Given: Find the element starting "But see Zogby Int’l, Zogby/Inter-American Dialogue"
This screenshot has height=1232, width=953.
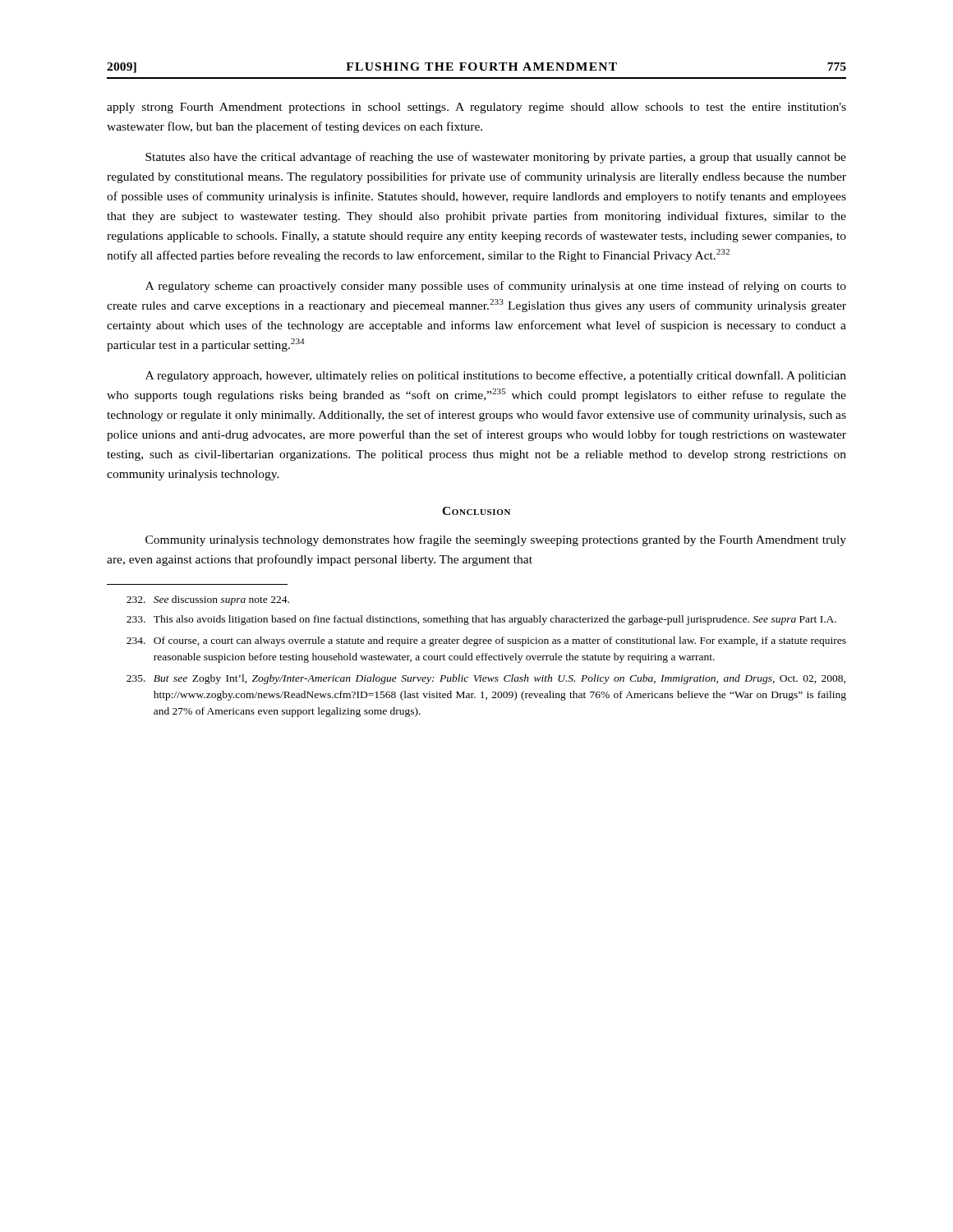Looking at the screenshot, I should click(x=476, y=695).
